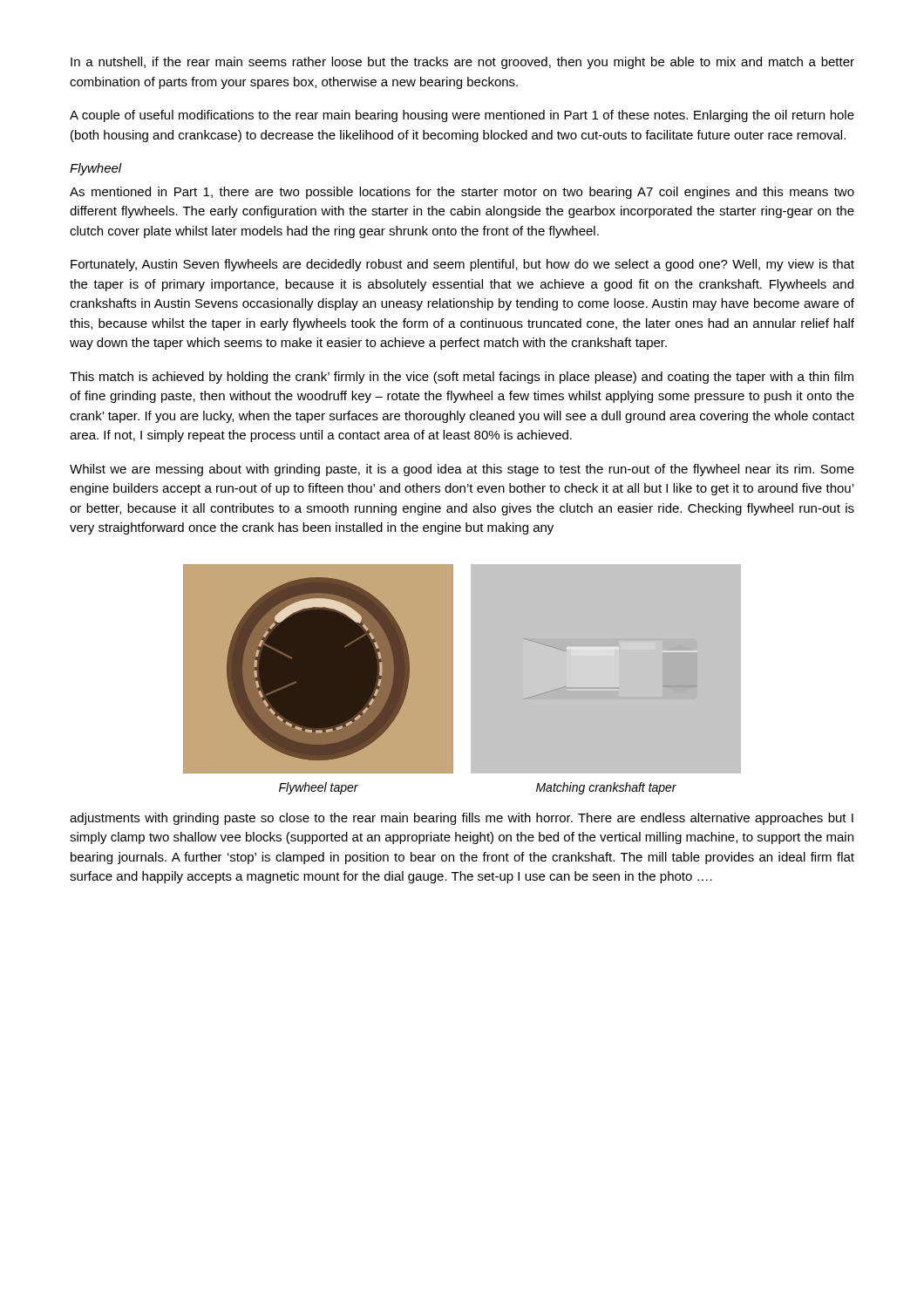Select the section header

[x=96, y=168]
